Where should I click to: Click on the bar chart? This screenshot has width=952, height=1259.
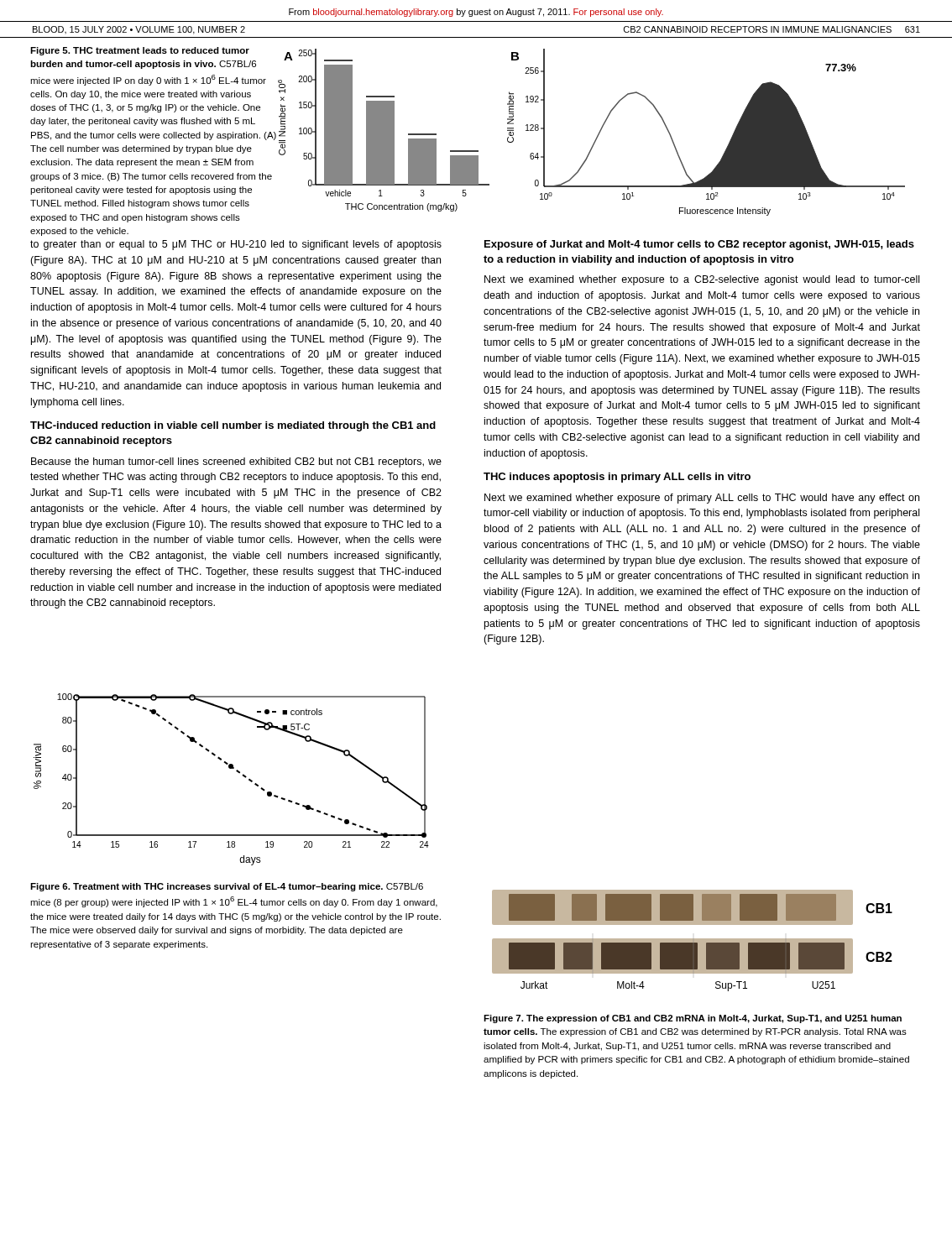click(x=387, y=130)
